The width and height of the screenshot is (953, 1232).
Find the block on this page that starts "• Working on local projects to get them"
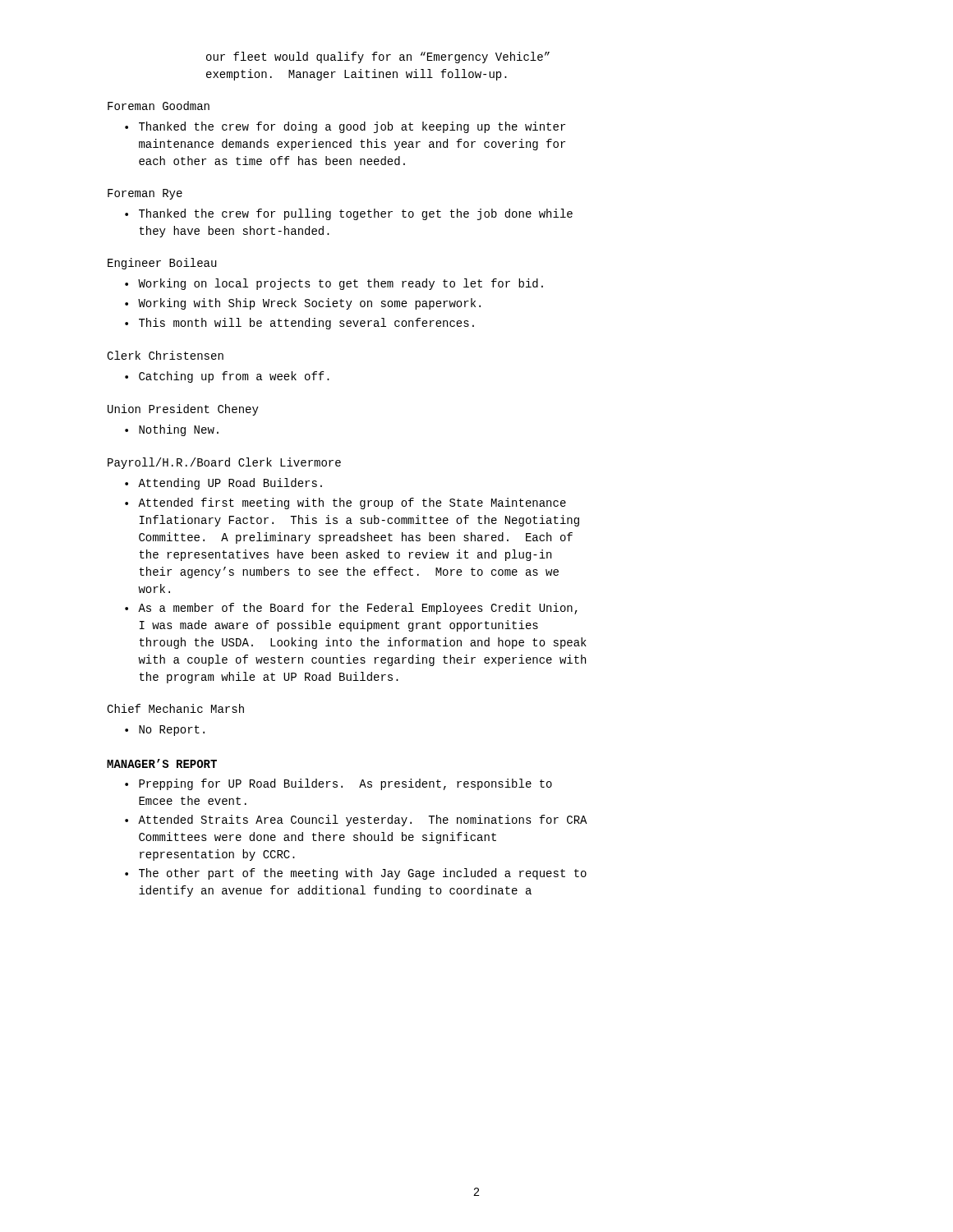point(485,285)
